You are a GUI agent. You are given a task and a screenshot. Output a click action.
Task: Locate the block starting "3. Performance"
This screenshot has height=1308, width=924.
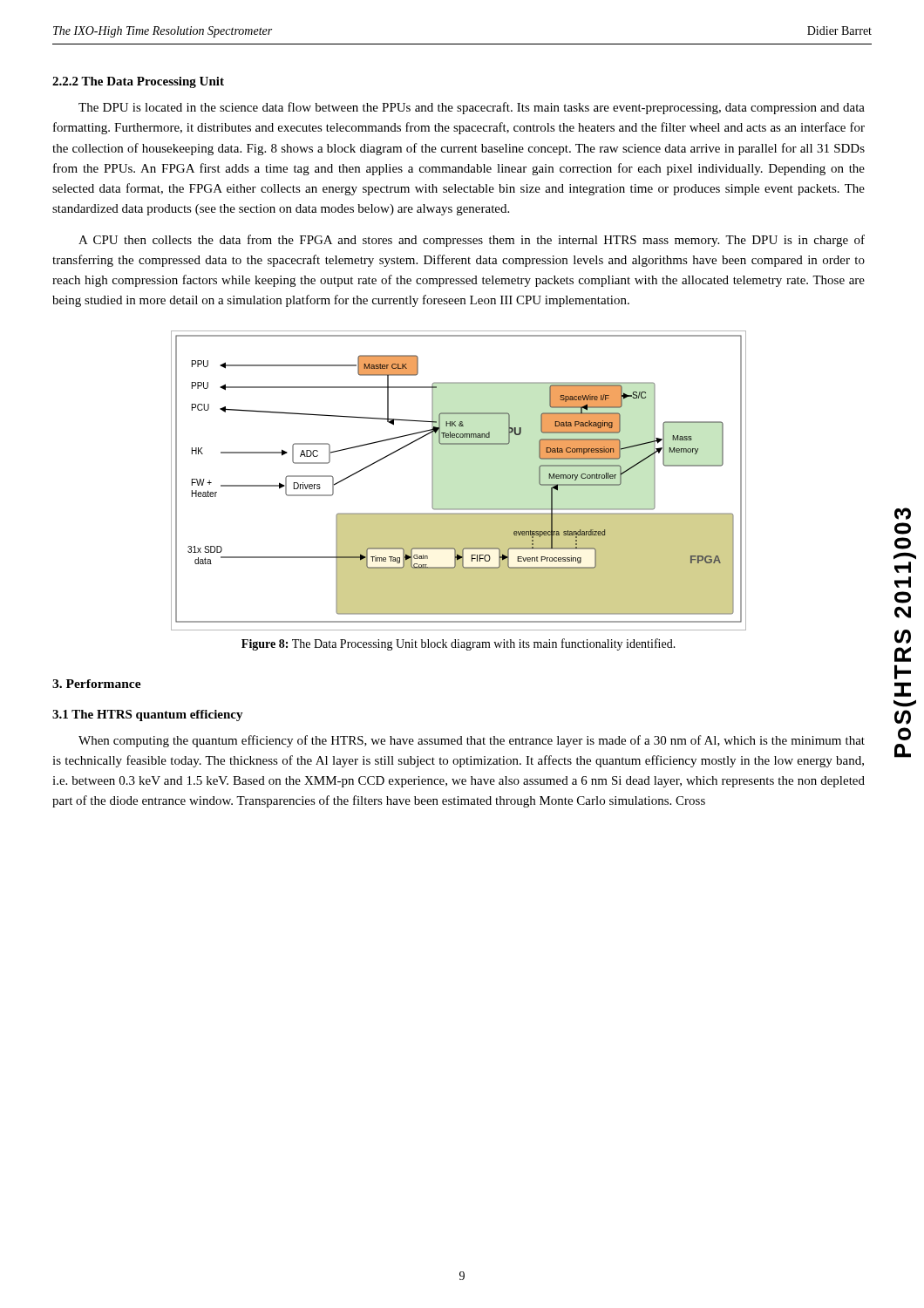point(97,683)
